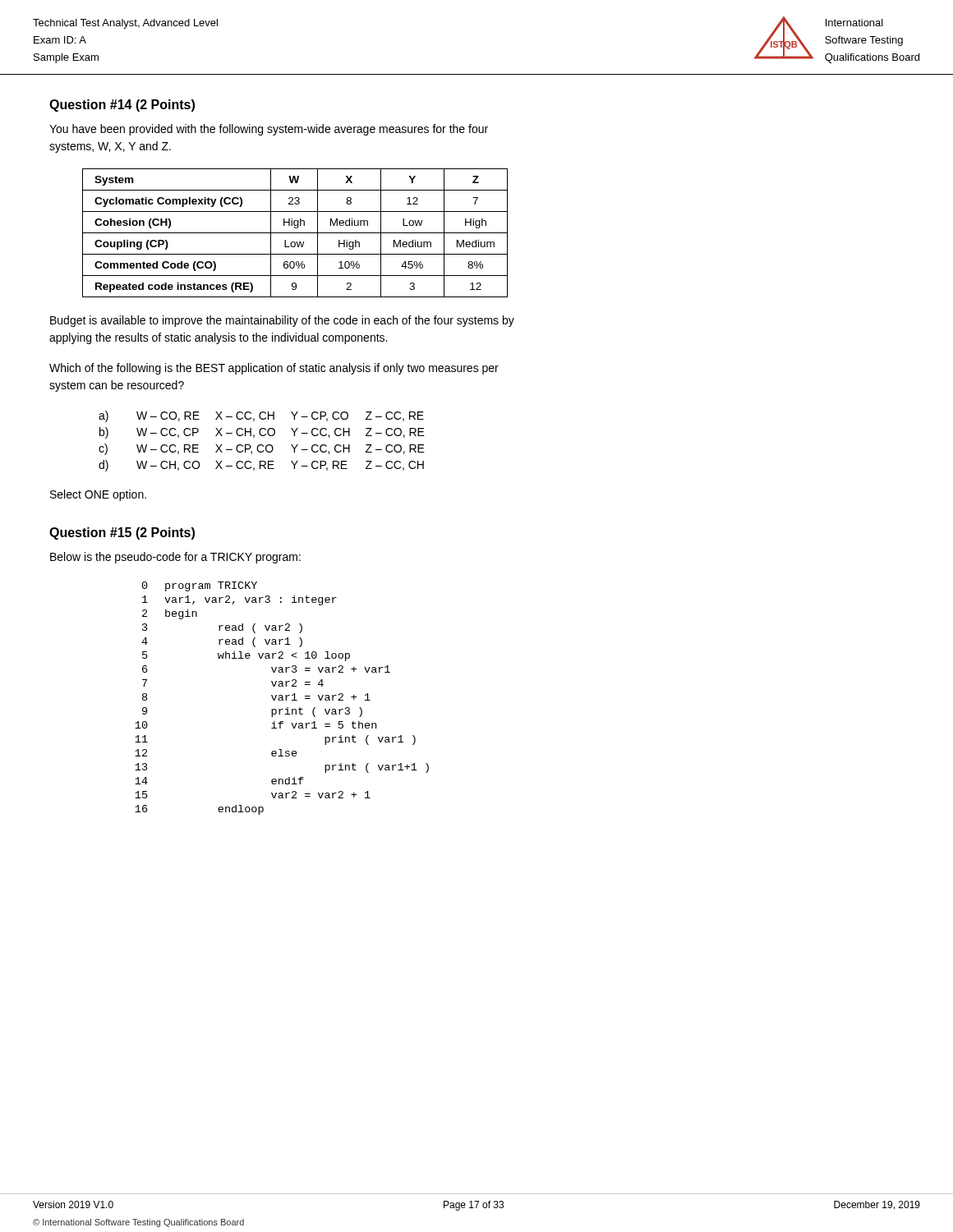Where does it say "W – CH, CO"?
The height and width of the screenshot is (1232, 953).
coord(168,465)
